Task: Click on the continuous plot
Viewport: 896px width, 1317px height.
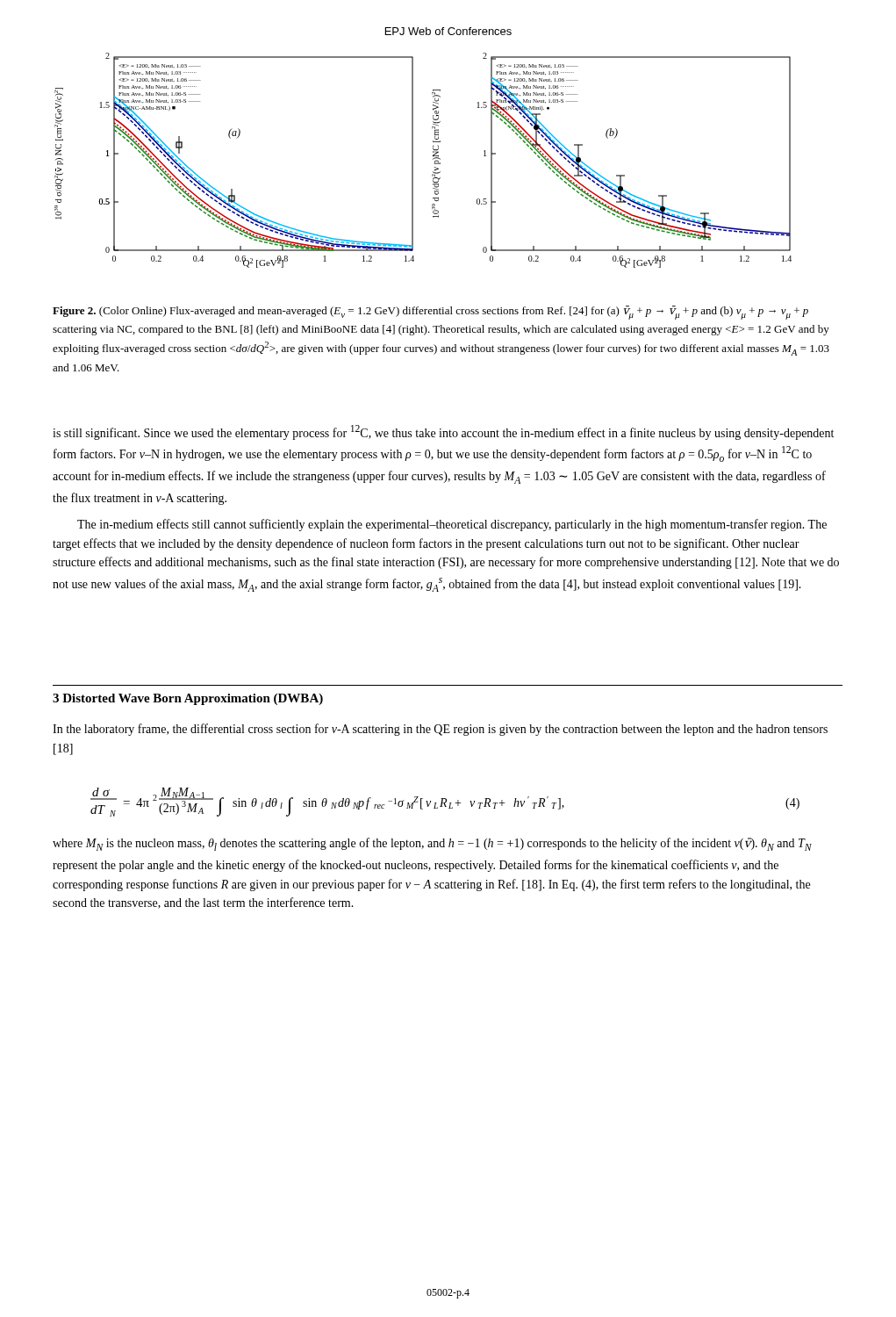Action: 448,171
